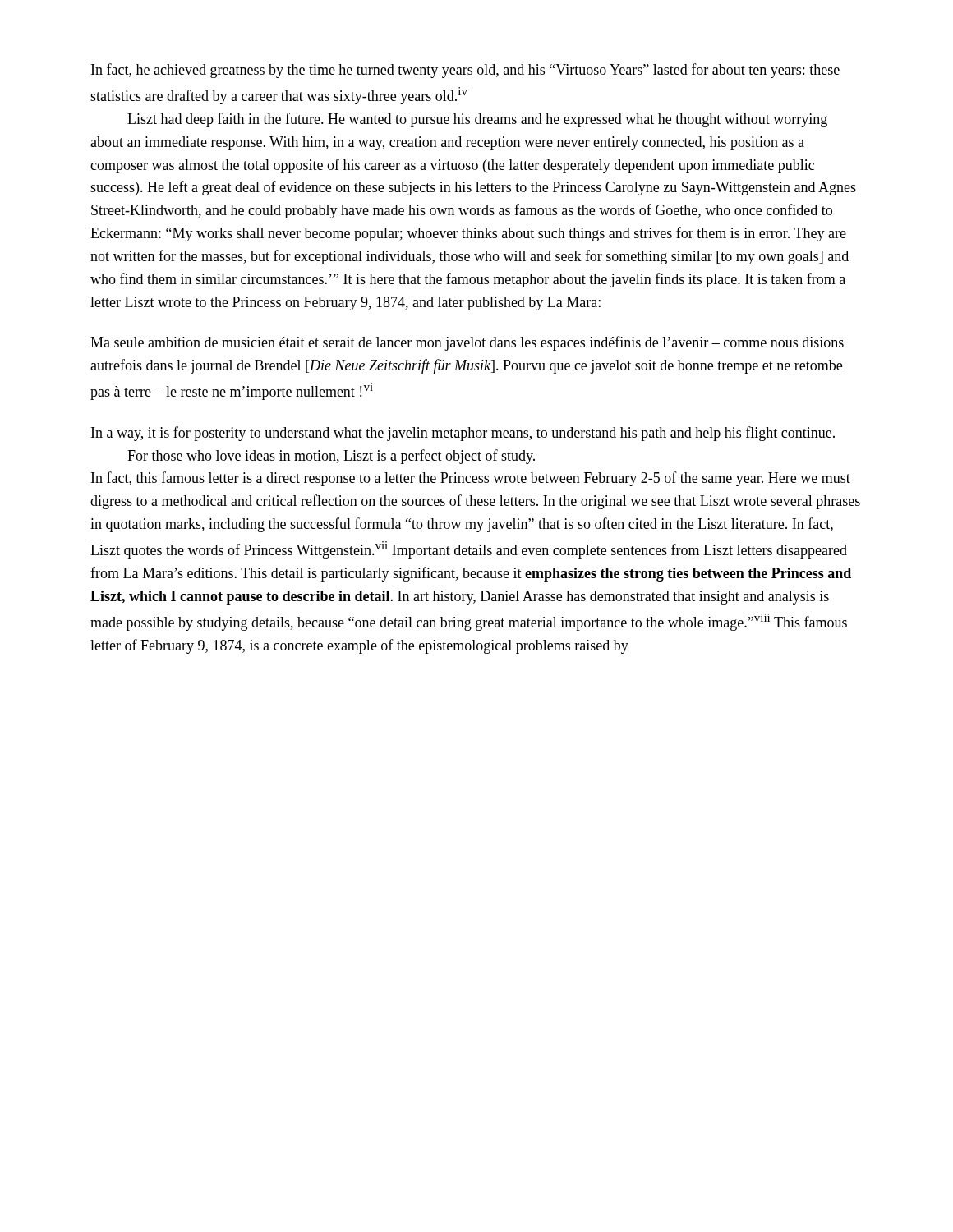Locate the block starting "Ma seule ambition de musicien était et"
The height and width of the screenshot is (1232, 953).
point(476,368)
